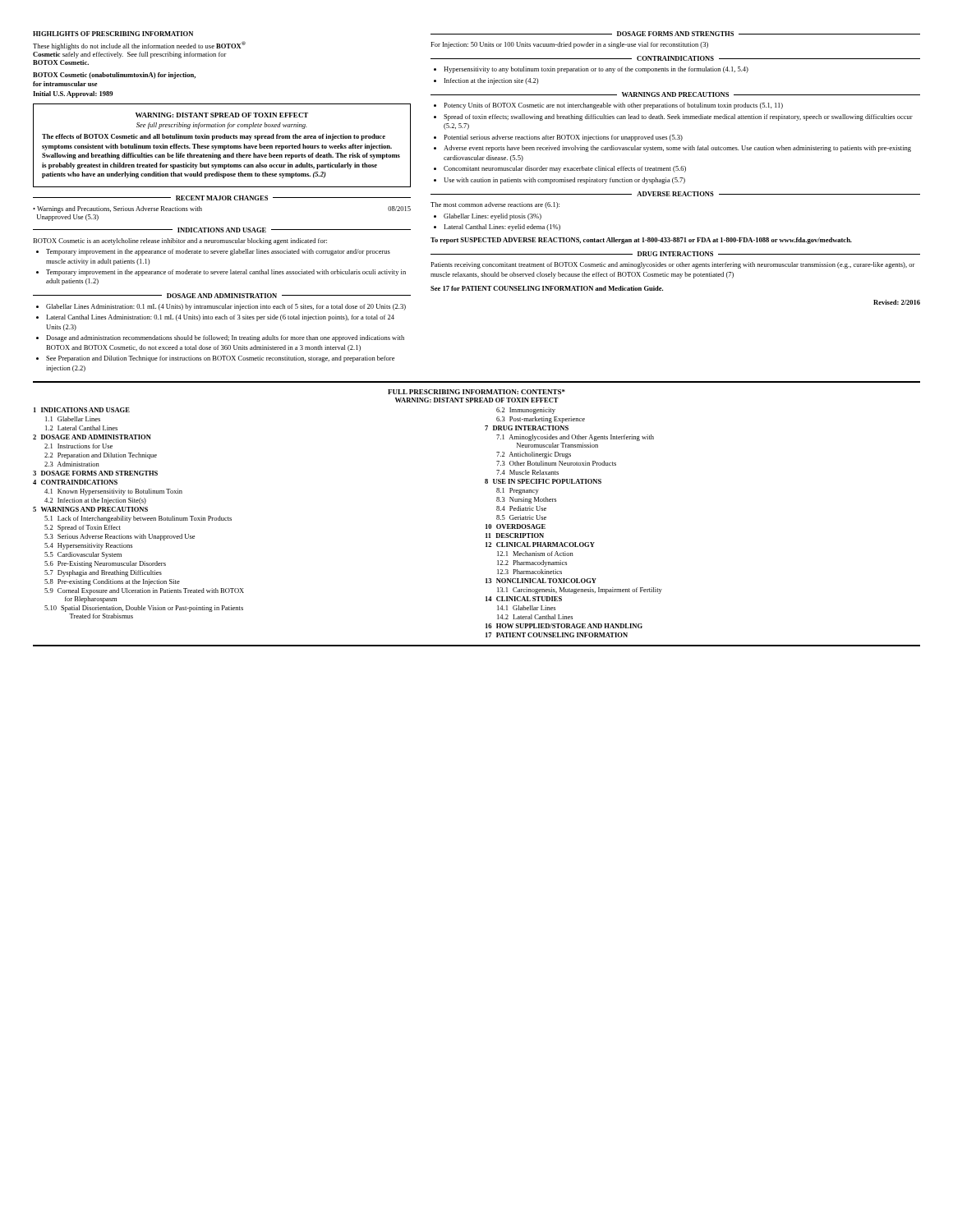Screen dimensions: 1232x953
Task: Select the list item with the text "2 DOSAGE AND ADMINISTRATION"
Action: click(92, 437)
